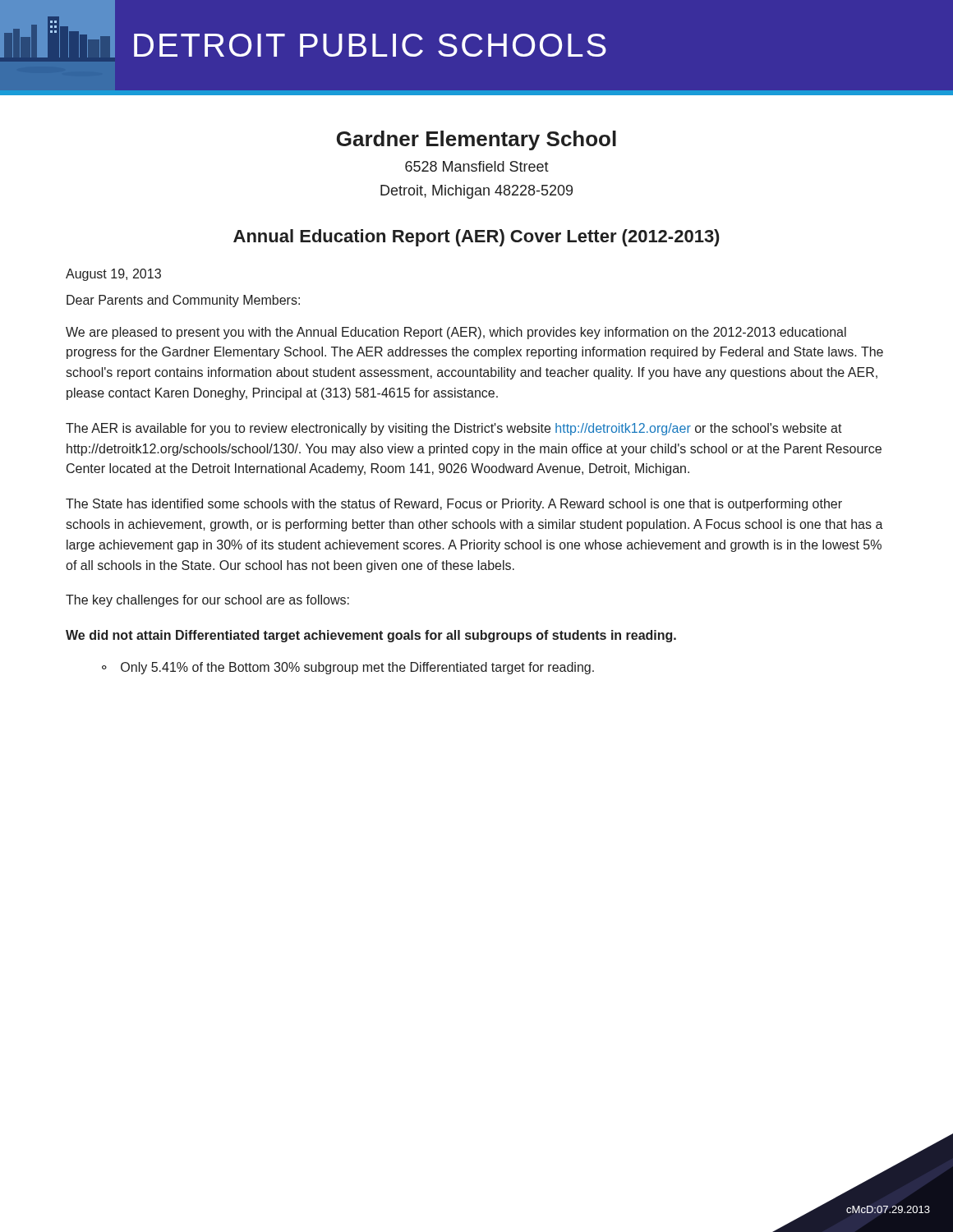Locate the text block with the text "We are pleased to present you with"
Image resolution: width=953 pixels, height=1232 pixels.
coord(475,362)
